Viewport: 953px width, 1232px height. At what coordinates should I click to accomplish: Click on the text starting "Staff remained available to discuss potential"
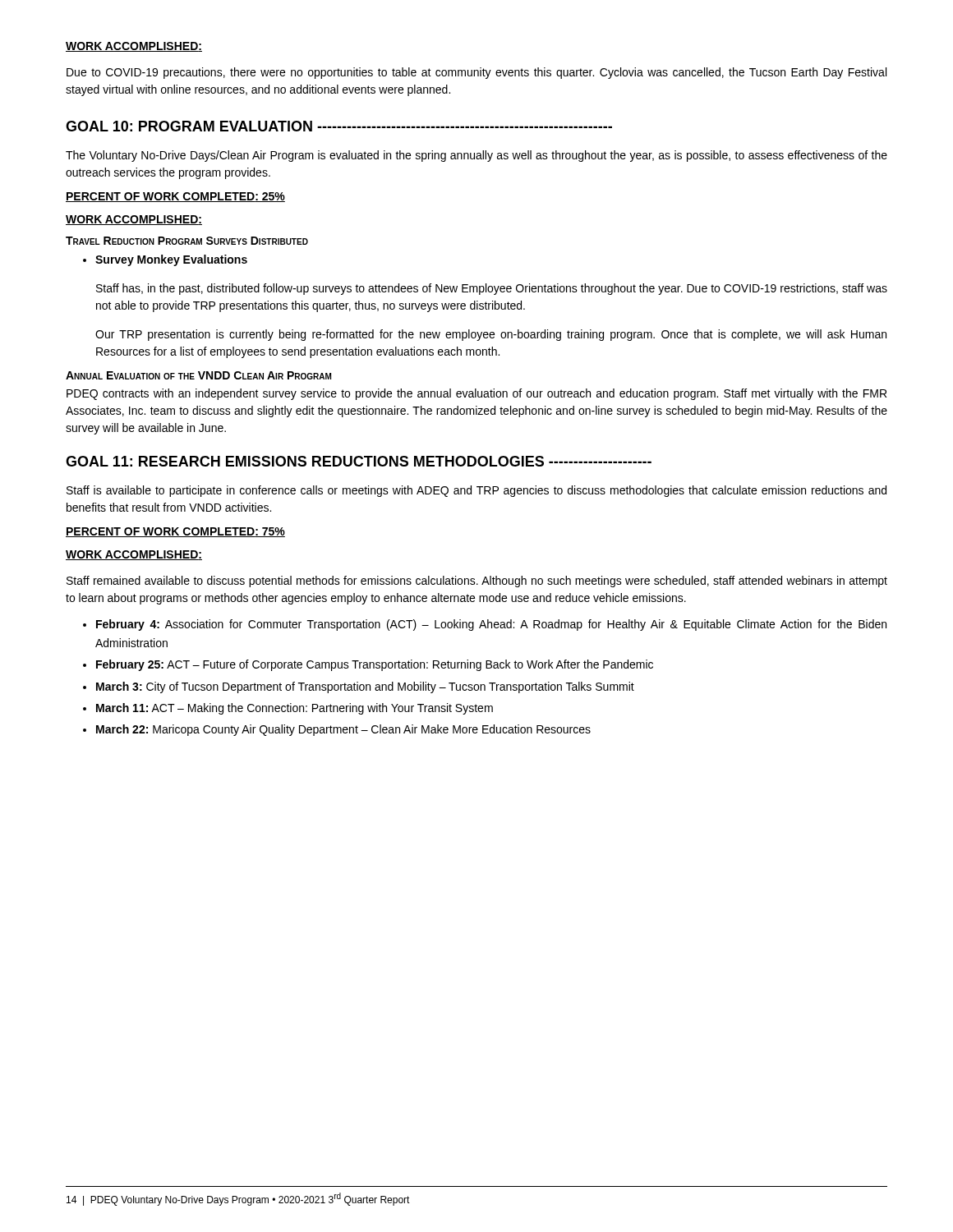476,590
